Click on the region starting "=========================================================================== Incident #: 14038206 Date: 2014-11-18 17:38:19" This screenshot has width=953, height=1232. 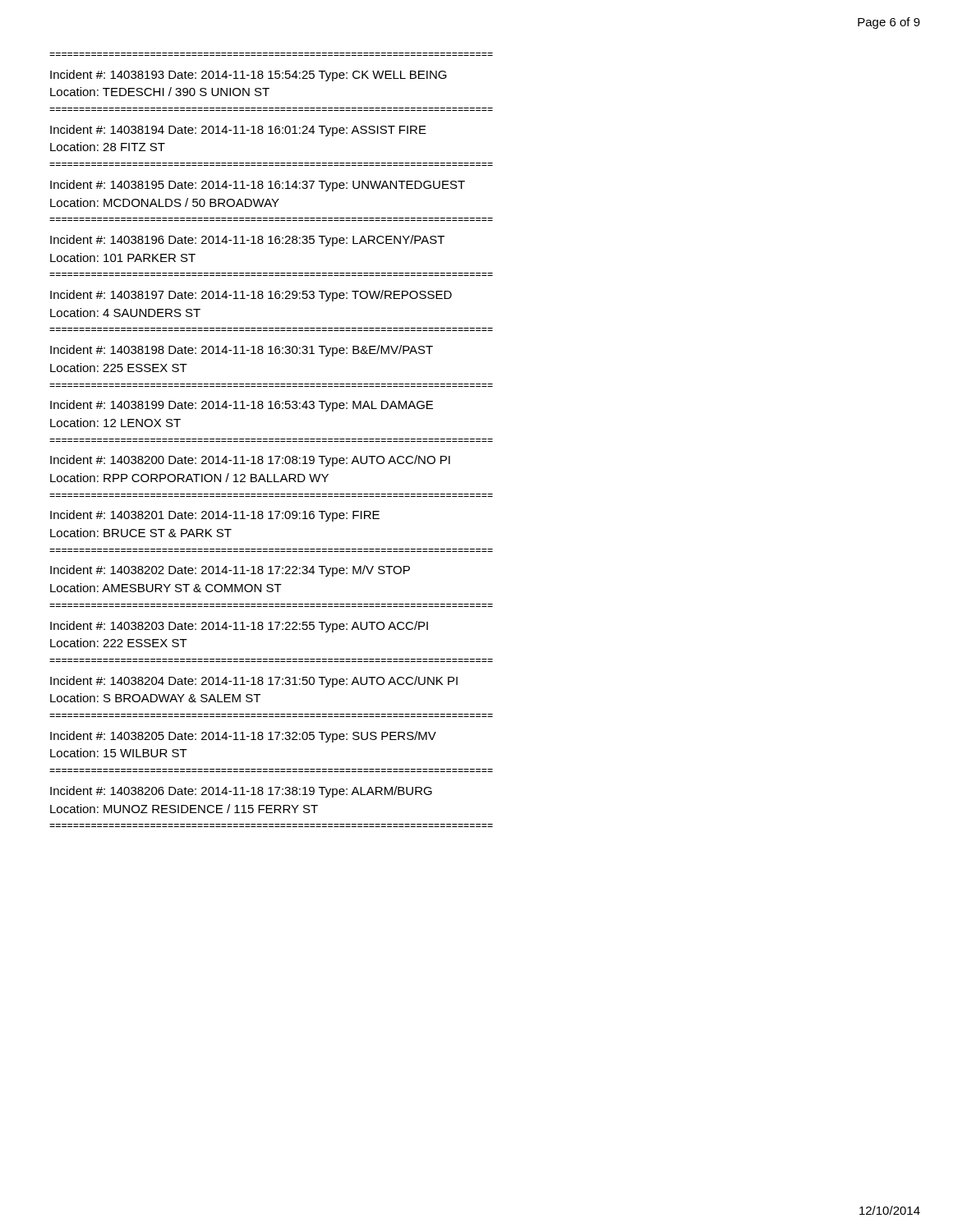pos(241,792)
